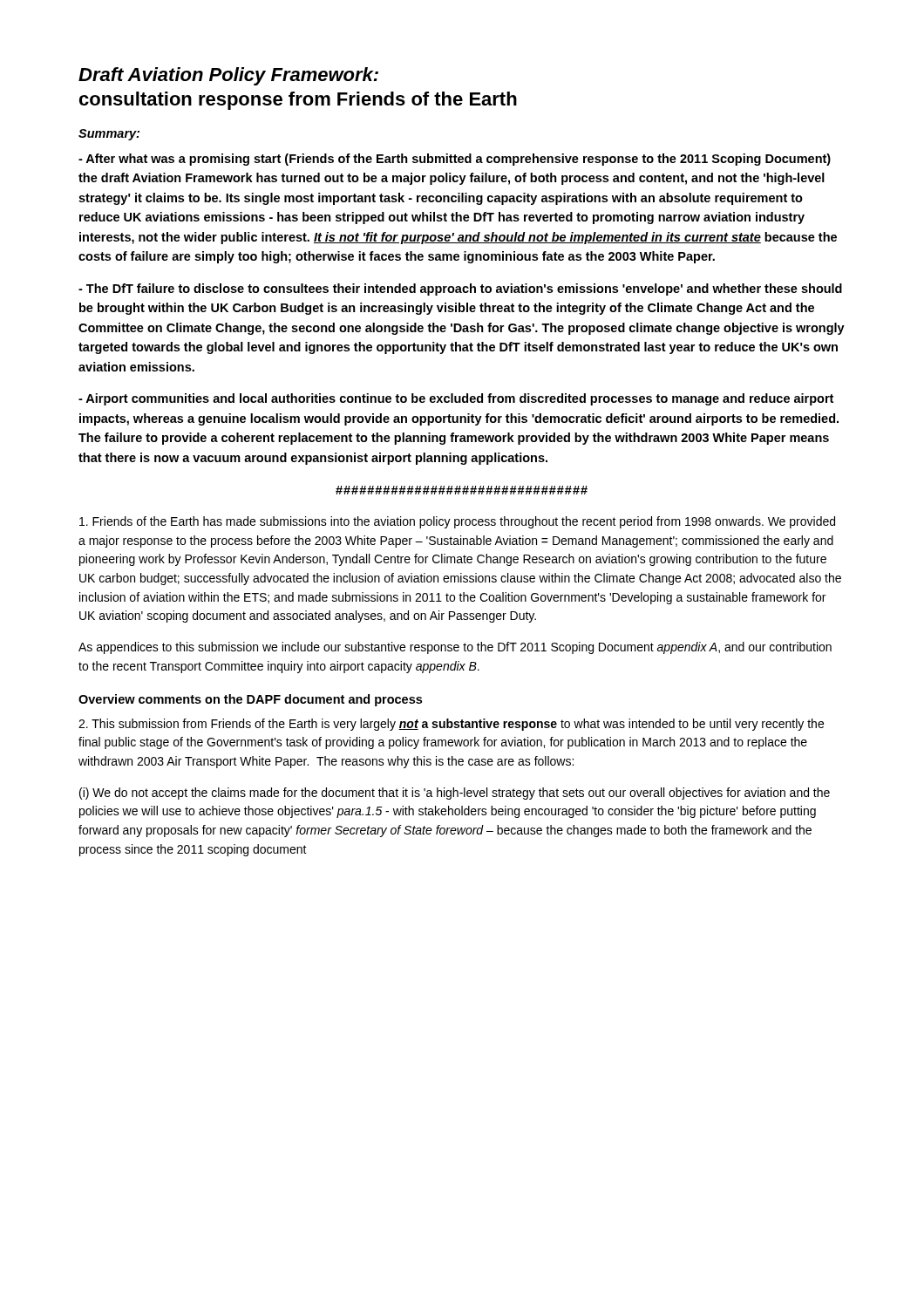Viewport: 924px width, 1308px height.
Task: Find the text block starting "After what was a promising start (Friends of"
Action: (x=458, y=208)
